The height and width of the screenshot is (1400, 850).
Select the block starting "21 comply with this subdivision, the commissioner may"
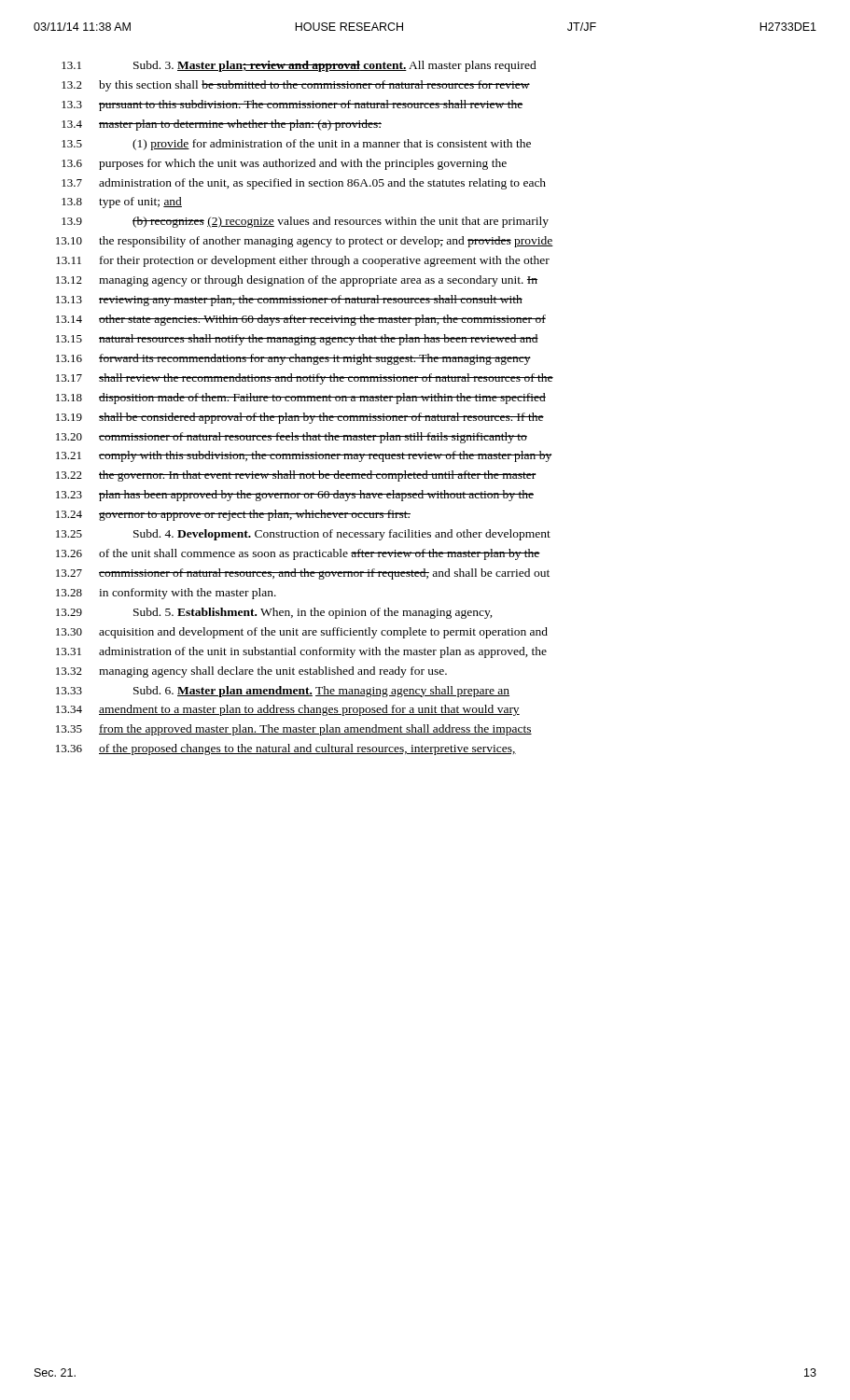coord(425,456)
